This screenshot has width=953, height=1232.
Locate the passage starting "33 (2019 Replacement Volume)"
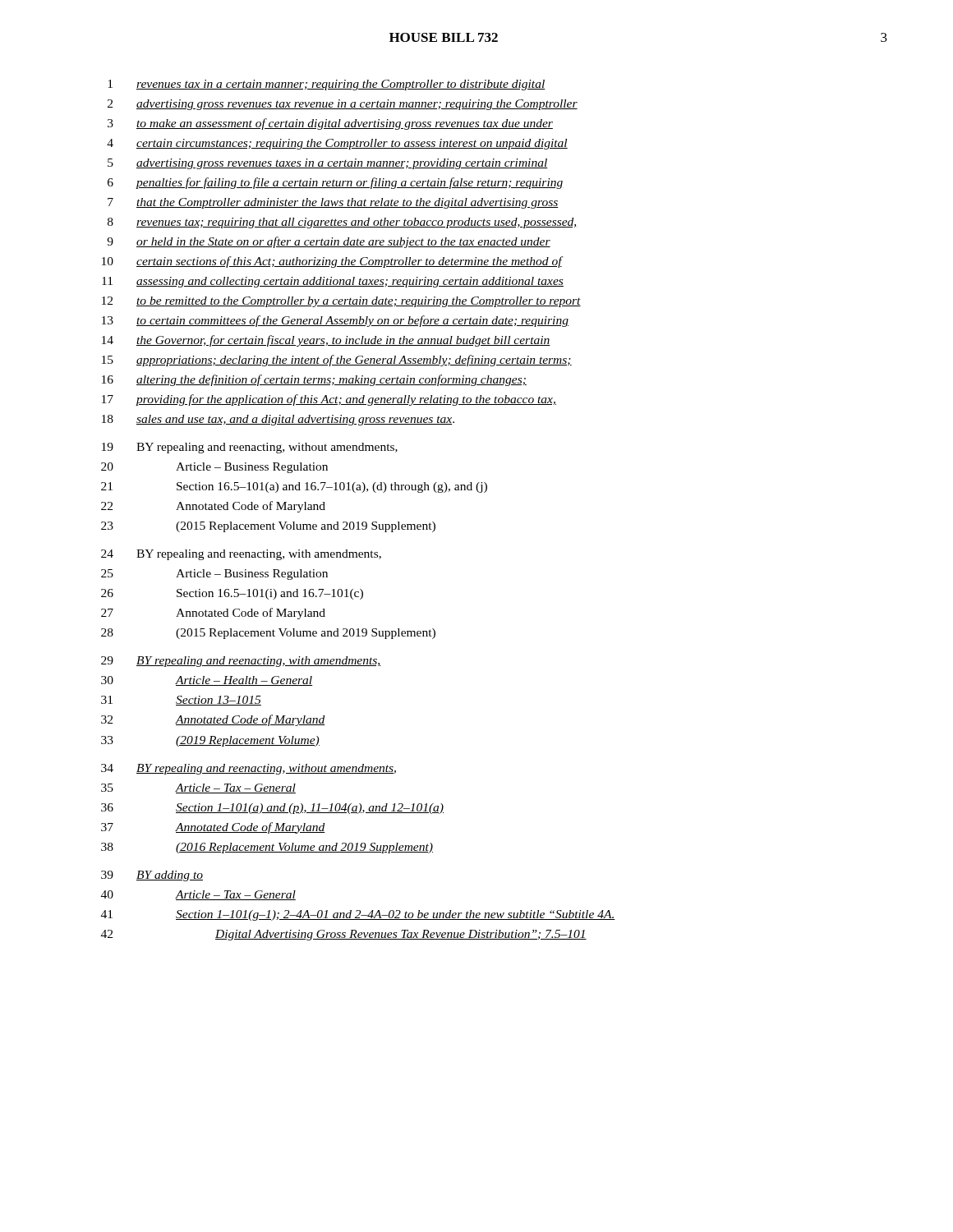coord(210,741)
